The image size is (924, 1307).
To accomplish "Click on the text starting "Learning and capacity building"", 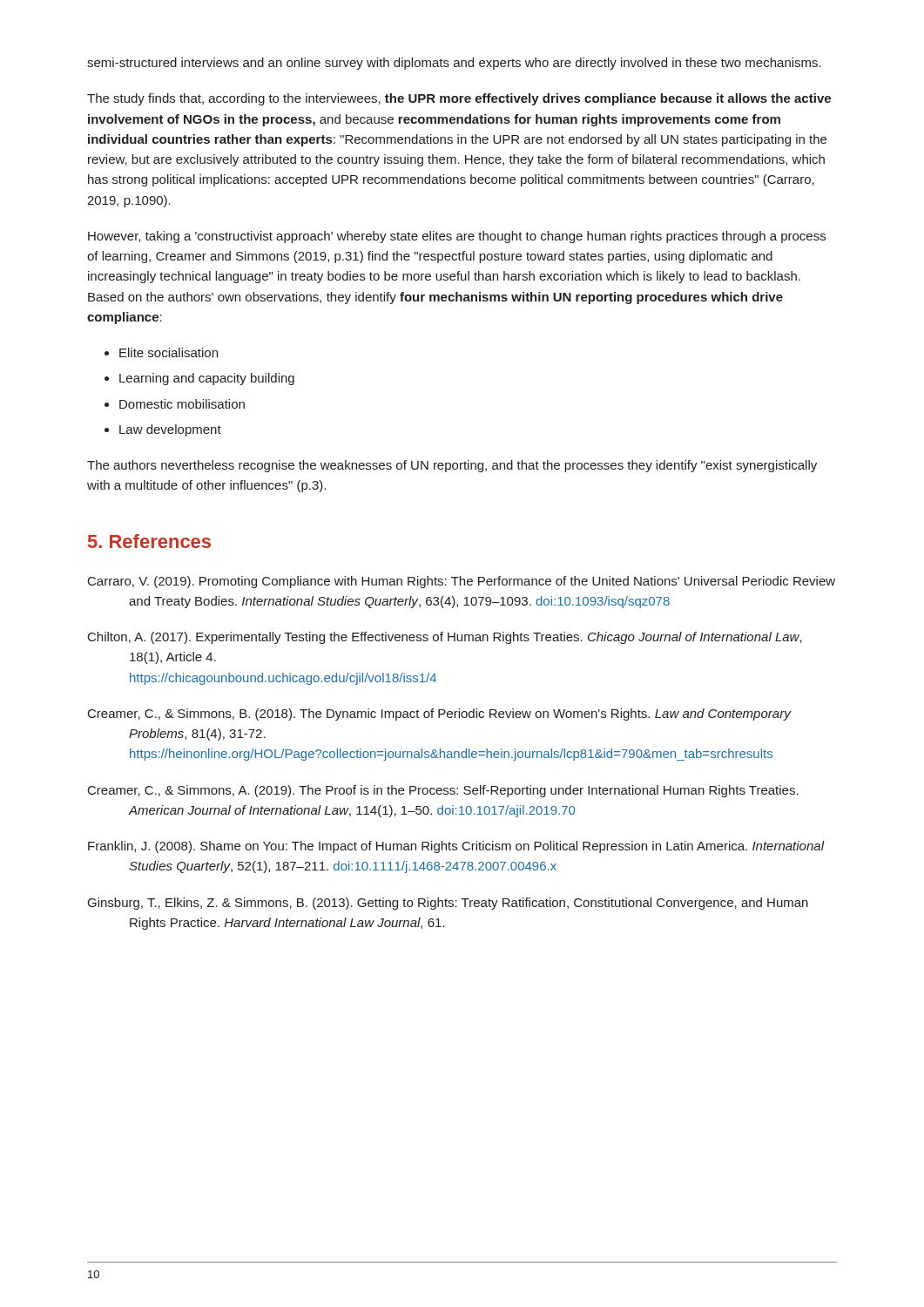I will click(207, 378).
